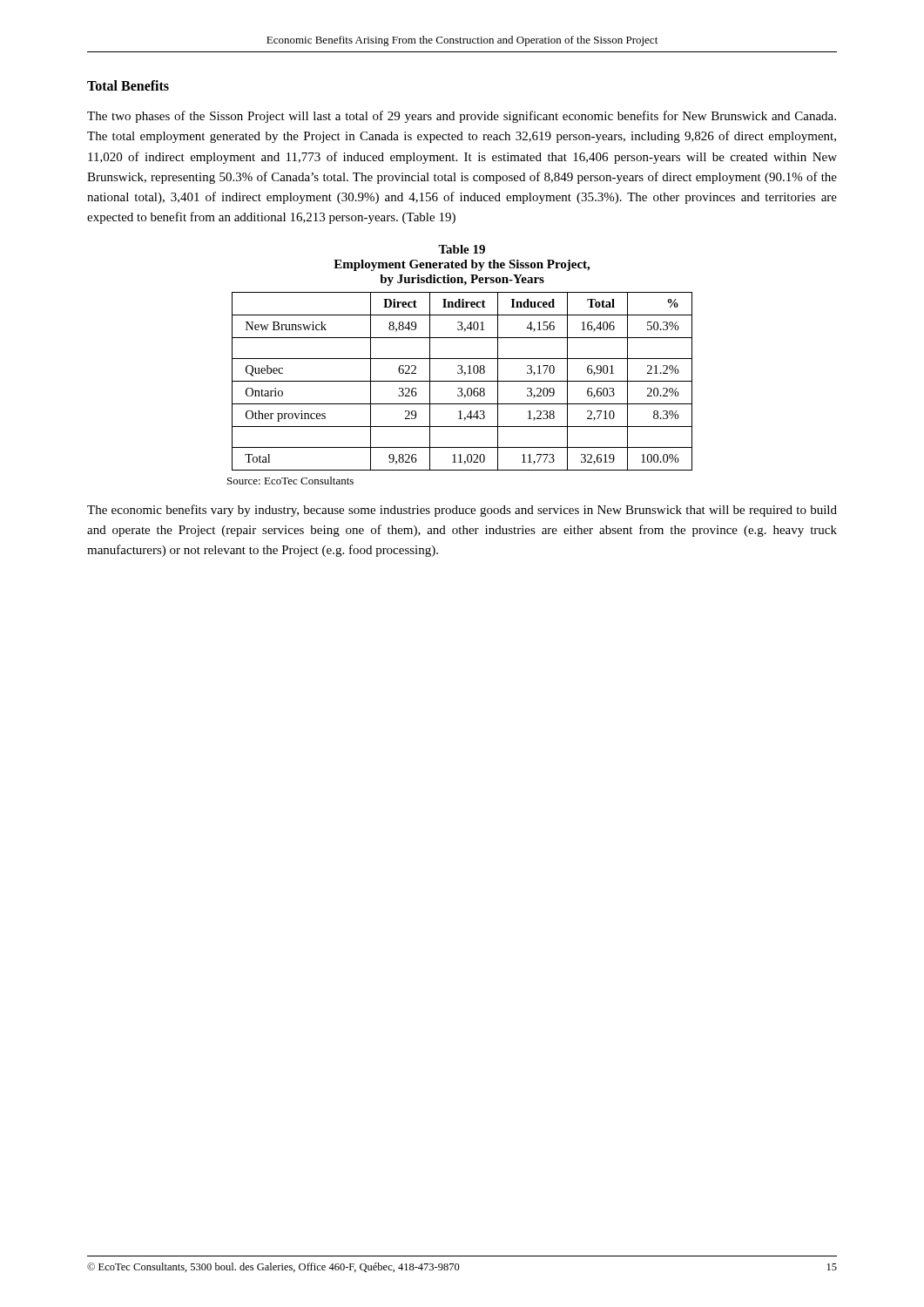Image resolution: width=924 pixels, height=1307 pixels.
Task: Find the text block that says "The two phases of"
Action: pos(462,167)
